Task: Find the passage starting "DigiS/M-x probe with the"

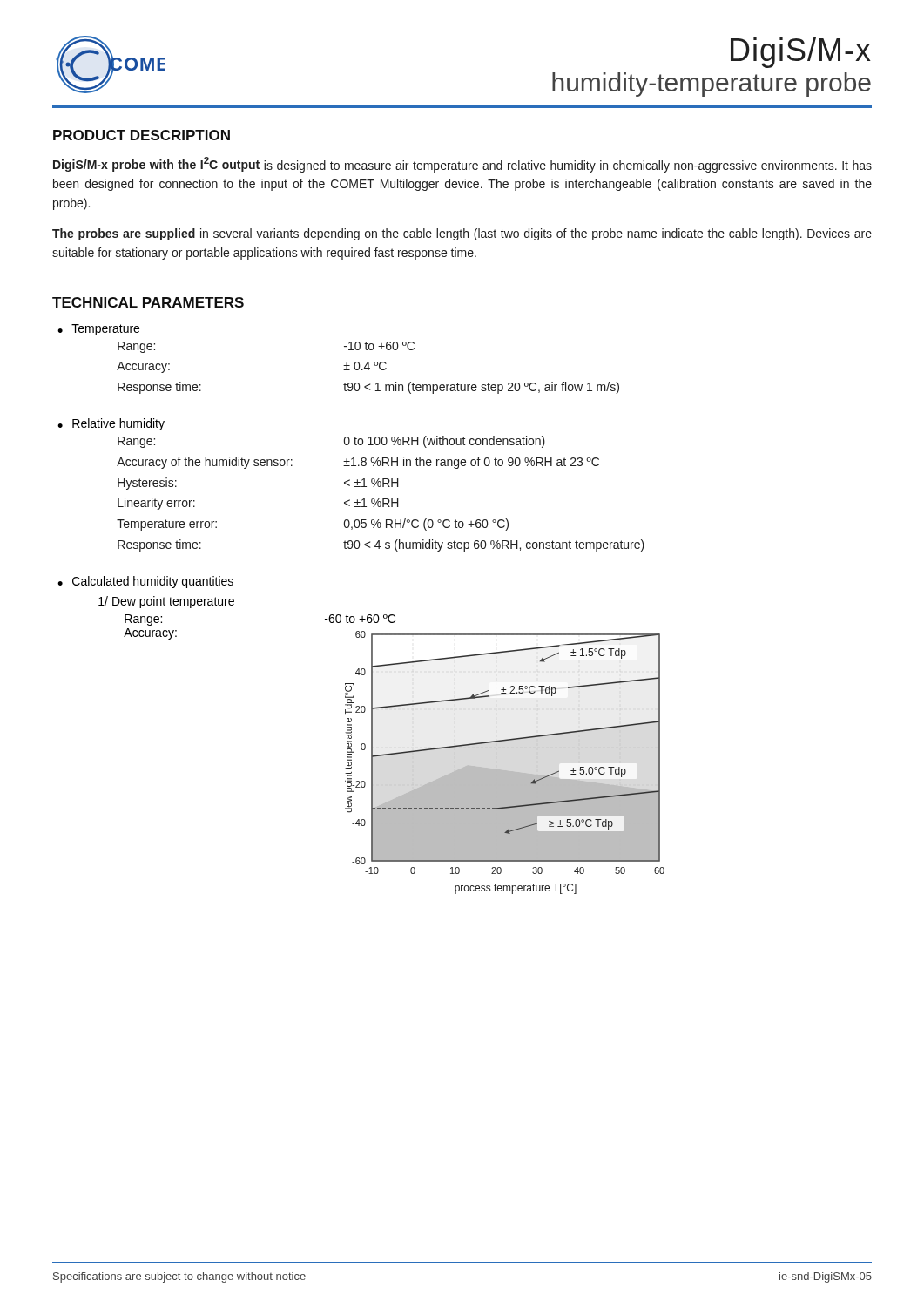Action: point(462,182)
